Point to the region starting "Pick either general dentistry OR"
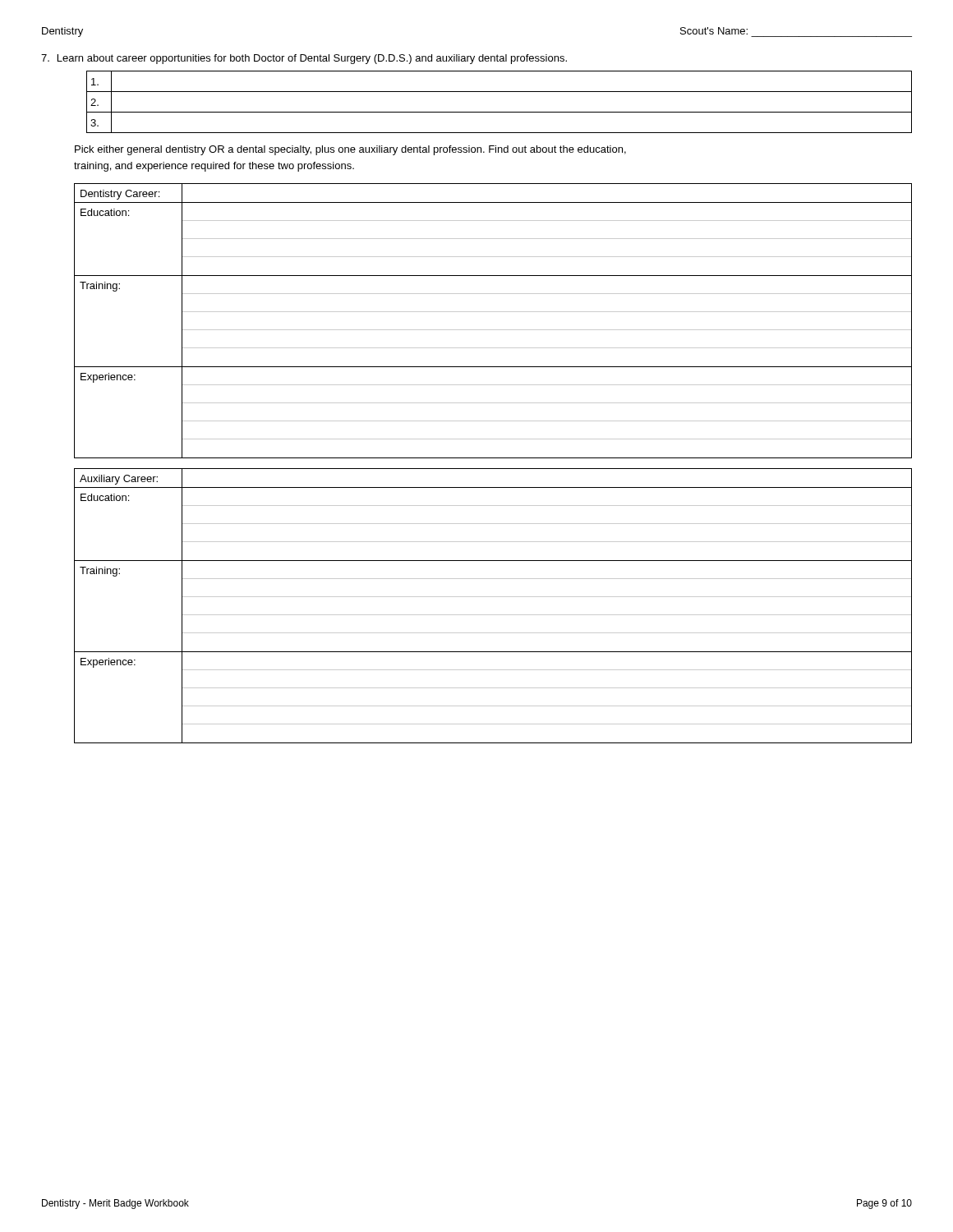The width and height of the screenshot is (953, 1232). pyautogui.click(x=350, y=157)
